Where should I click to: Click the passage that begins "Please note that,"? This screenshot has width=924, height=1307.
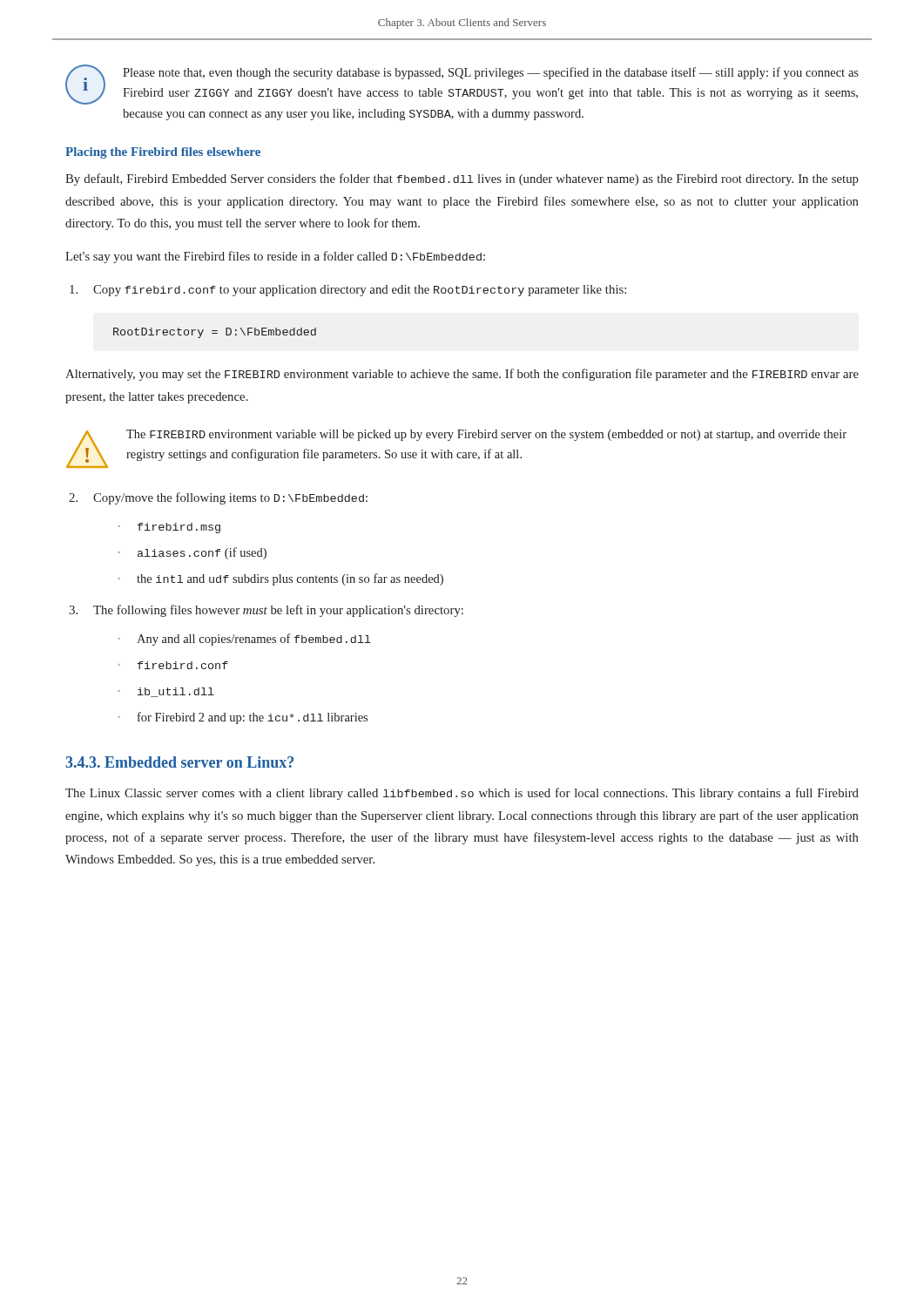click(x=491, y=93)
